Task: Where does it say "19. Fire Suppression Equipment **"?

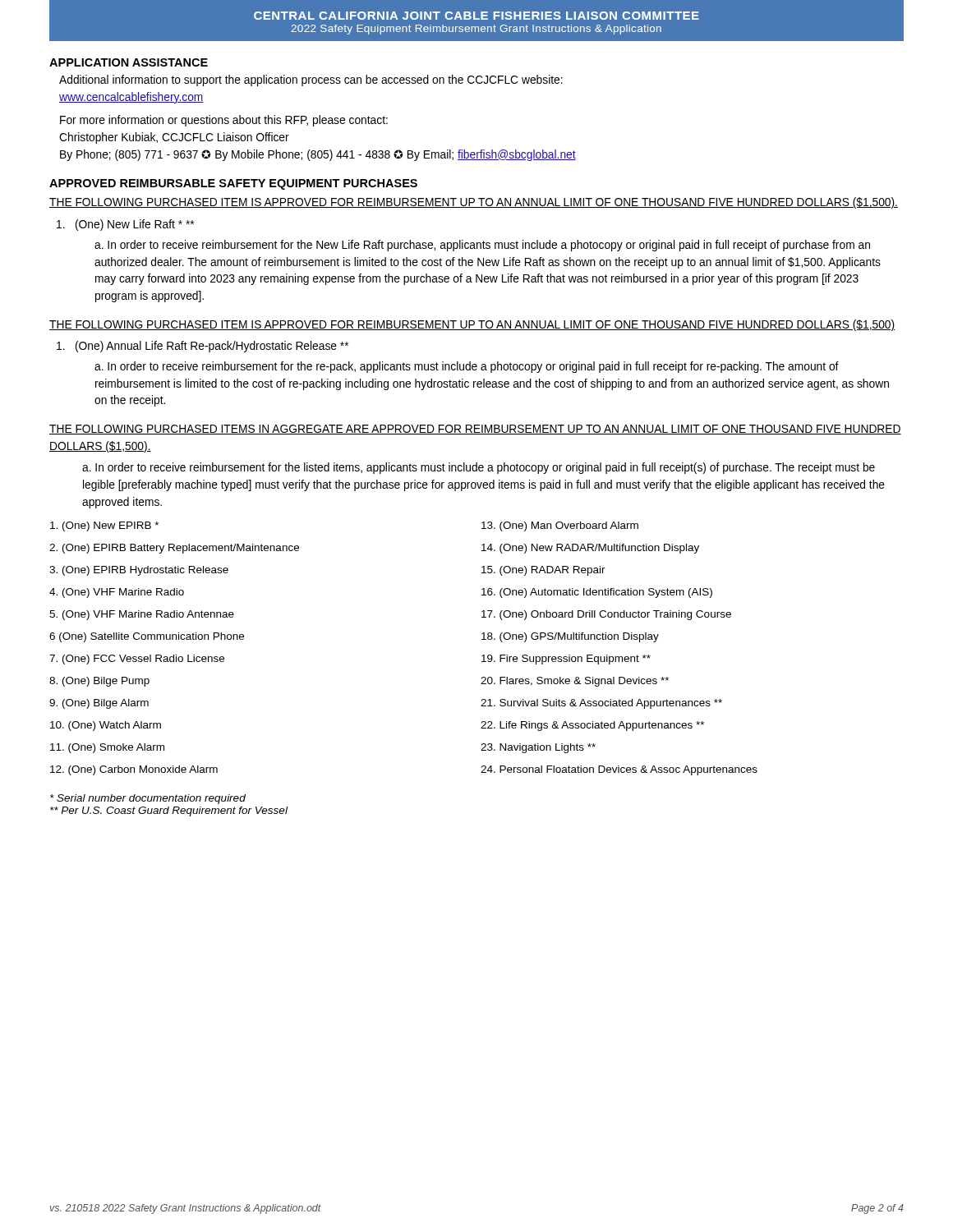Action: pos(566,658)
